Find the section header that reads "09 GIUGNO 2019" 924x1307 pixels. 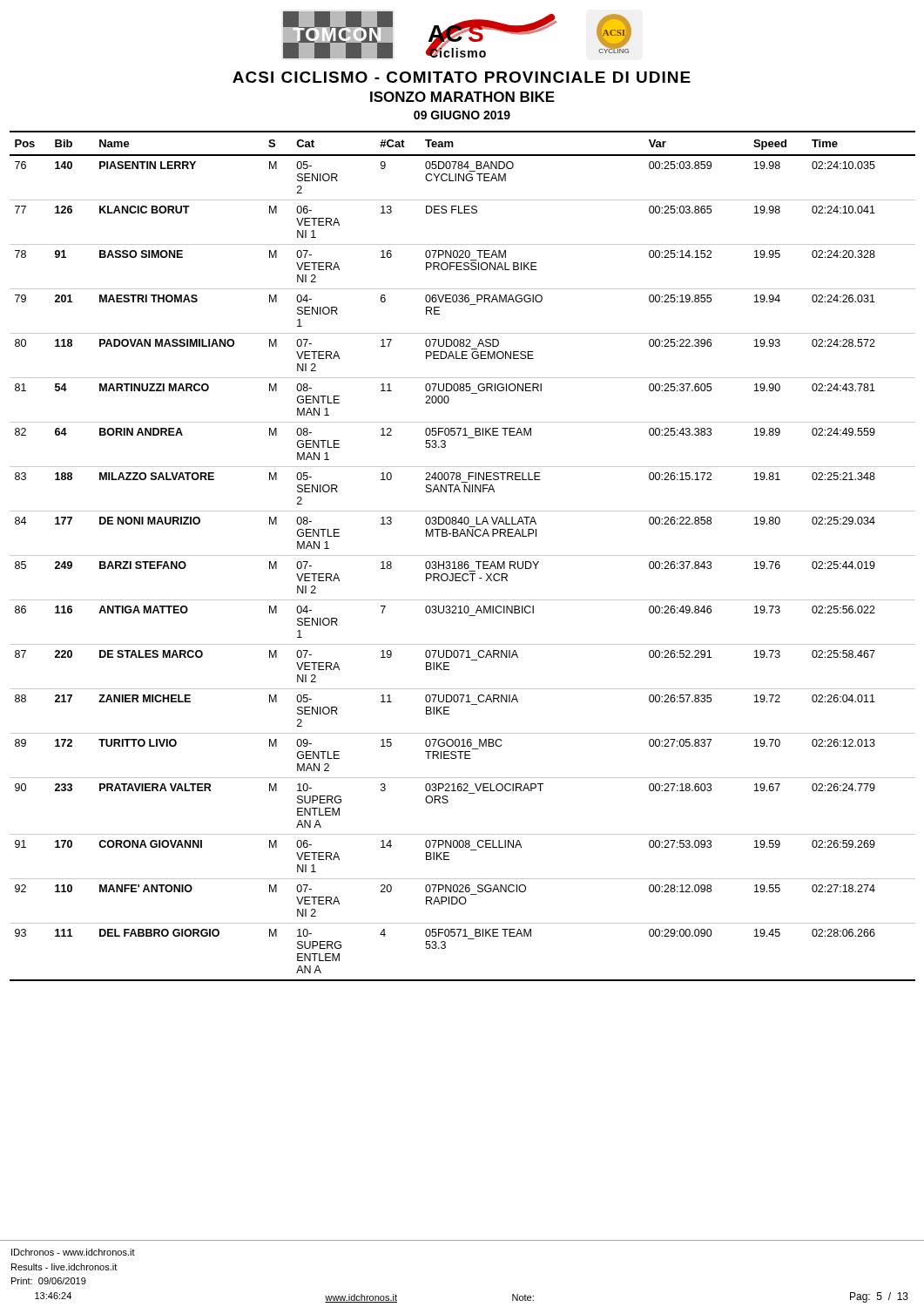coord(462,115)
